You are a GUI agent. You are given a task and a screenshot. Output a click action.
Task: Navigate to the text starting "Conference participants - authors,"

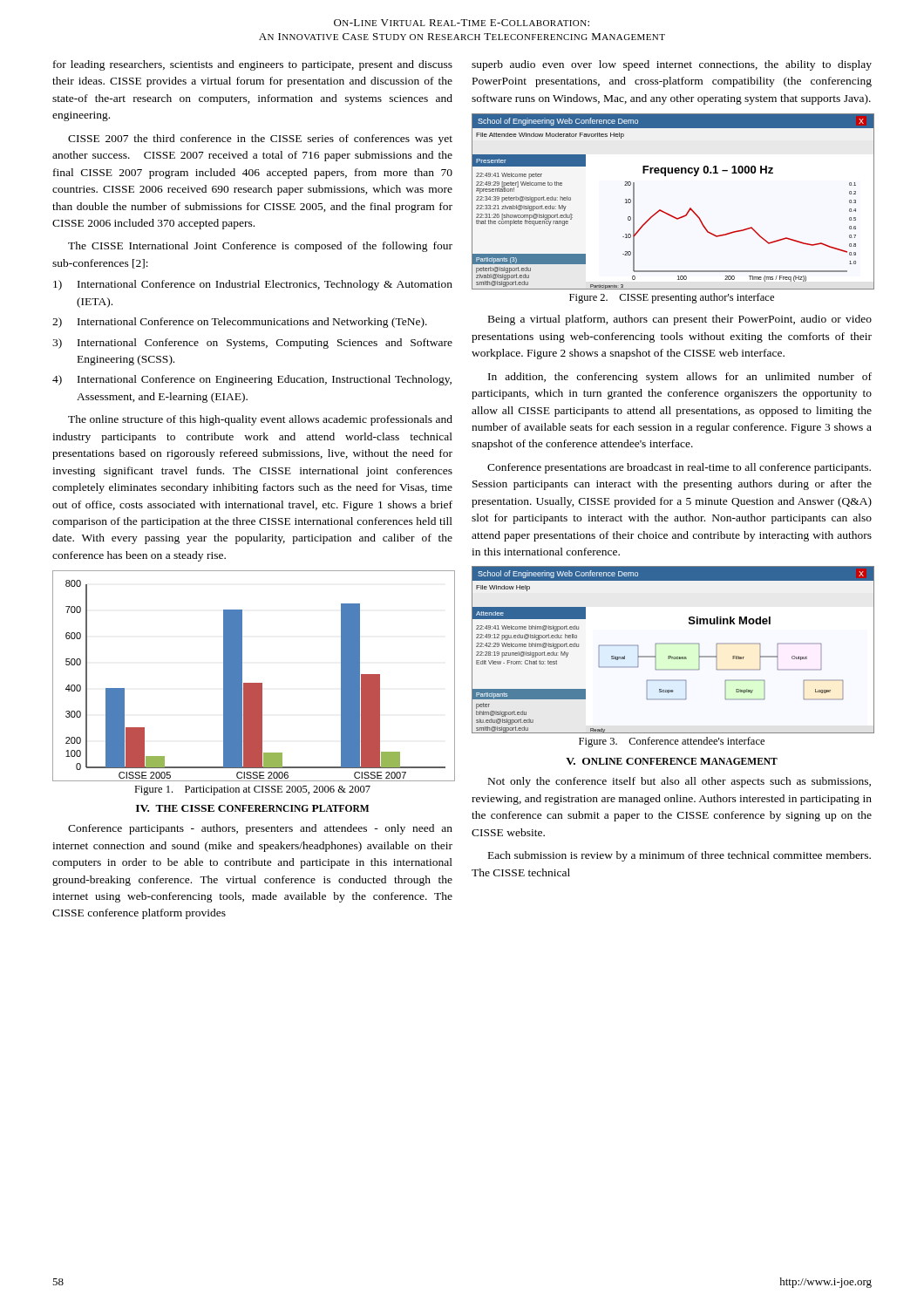(x=252, y=871)
